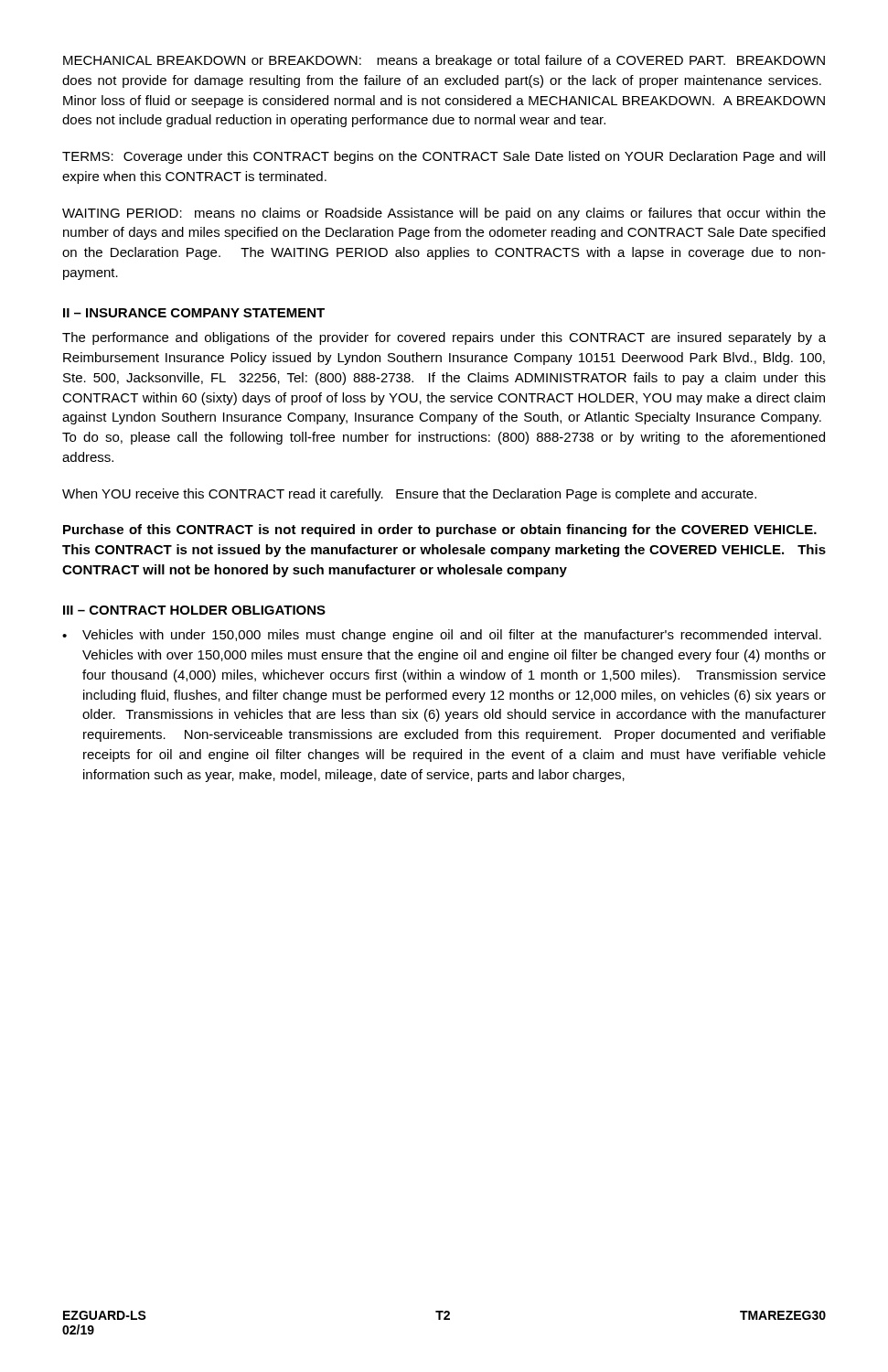Where does it say "III – CONTRACT HOLDER OBLIGATIONS"?
Screen dimensions: 1372x888
[194, 609]
